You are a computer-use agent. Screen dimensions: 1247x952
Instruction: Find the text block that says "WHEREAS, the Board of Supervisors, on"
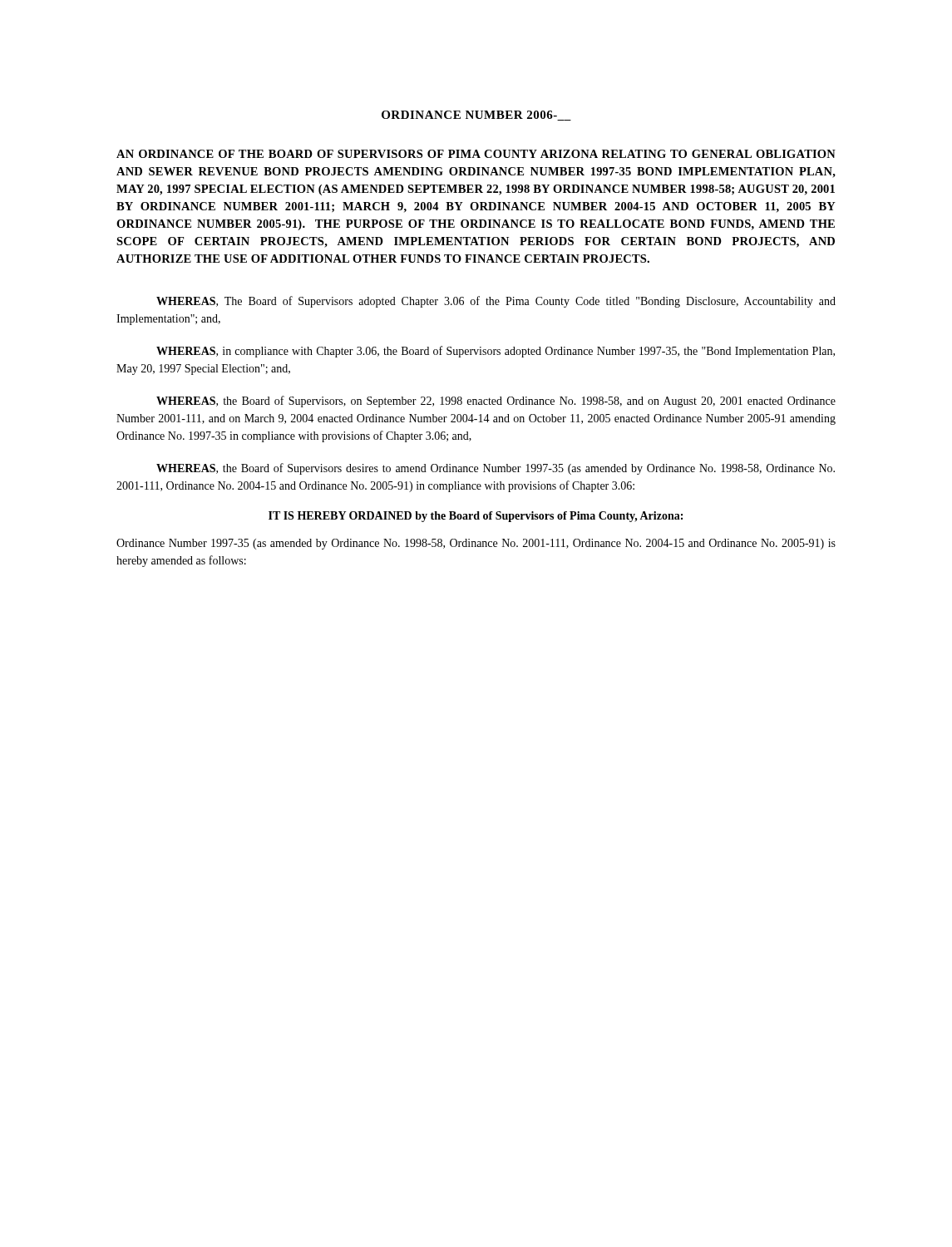476,417
